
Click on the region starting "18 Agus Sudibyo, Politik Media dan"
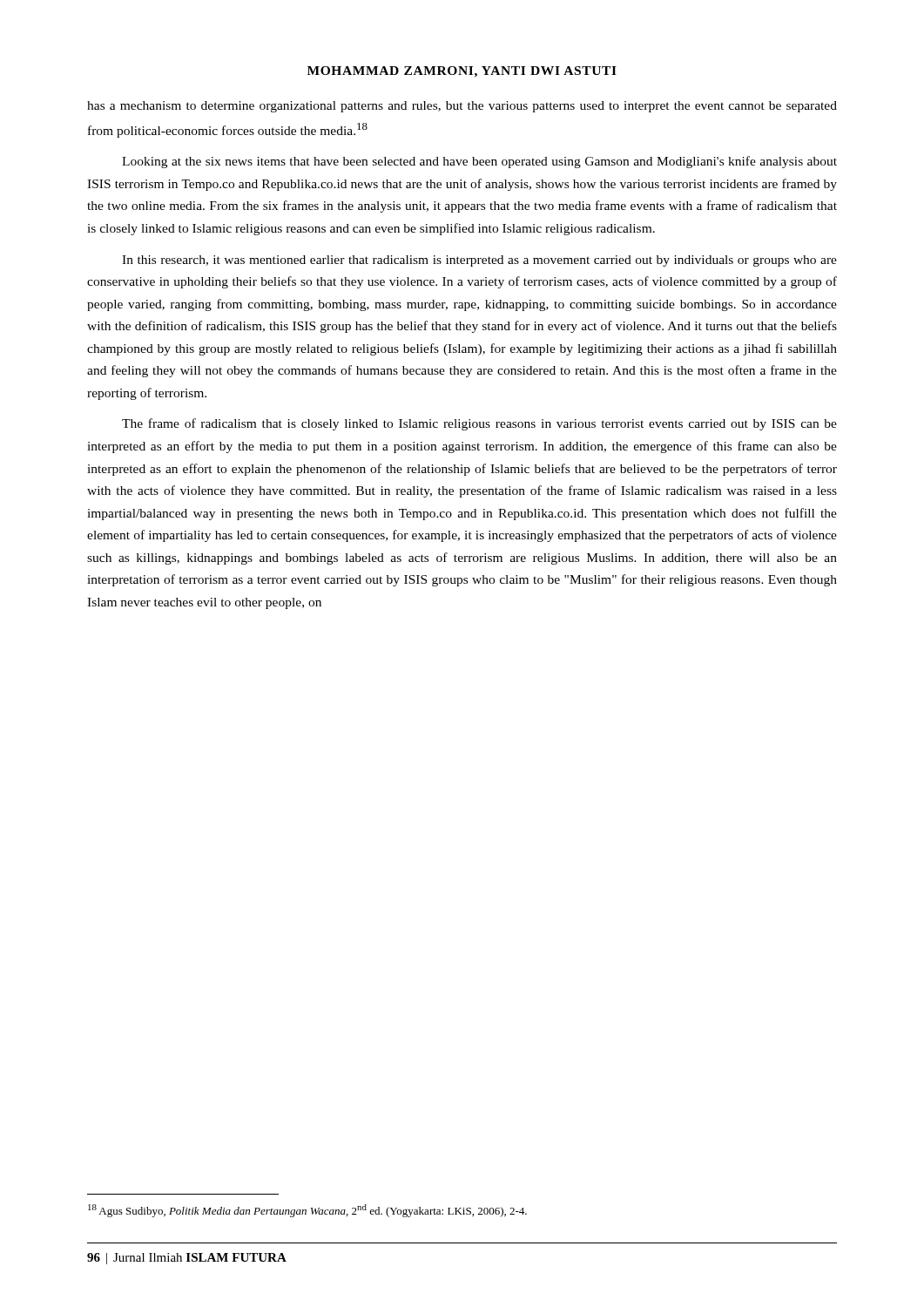tap(307, 1210)
